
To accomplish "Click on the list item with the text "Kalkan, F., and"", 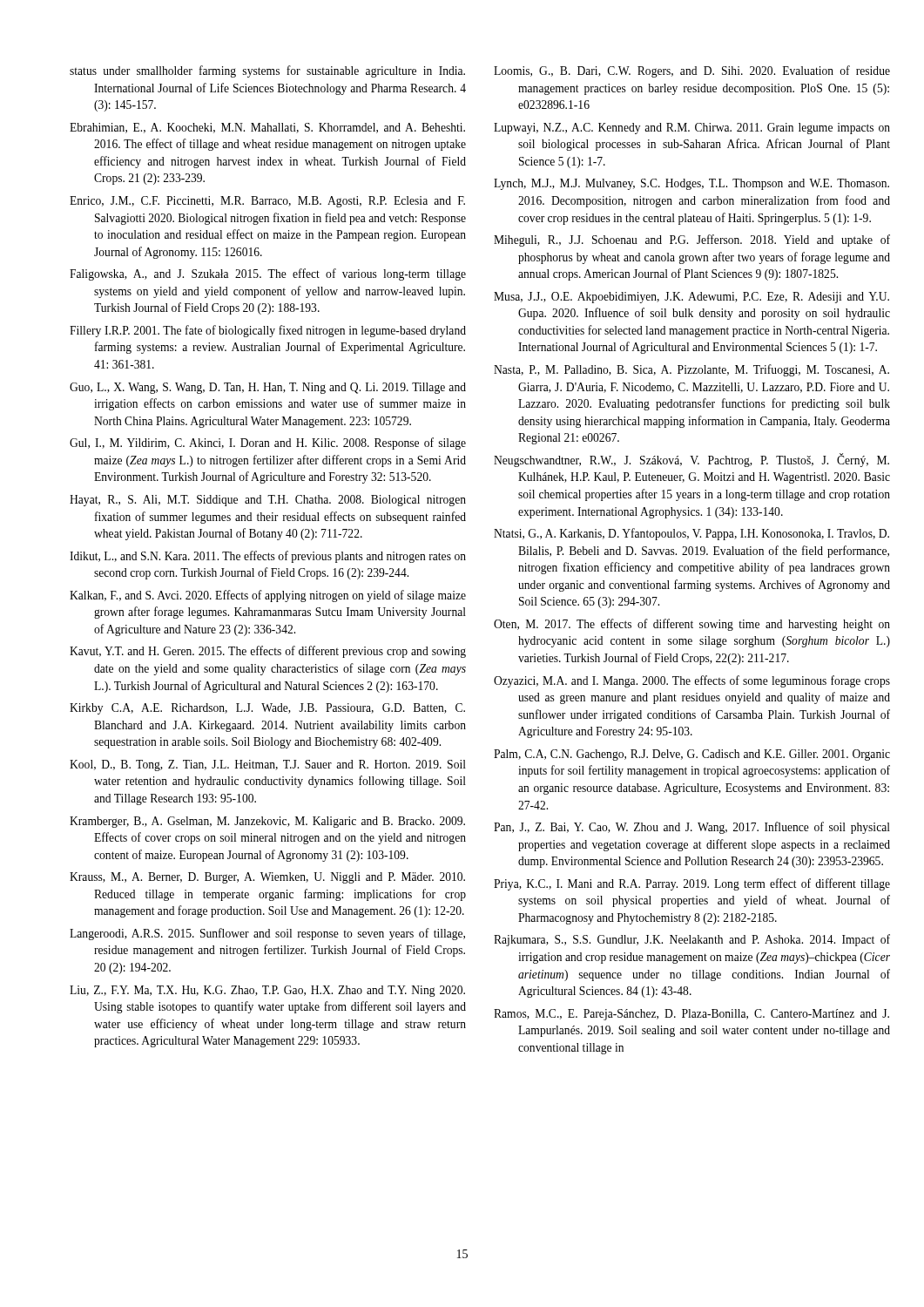I will pyautogui.click(x=268, y=612).
